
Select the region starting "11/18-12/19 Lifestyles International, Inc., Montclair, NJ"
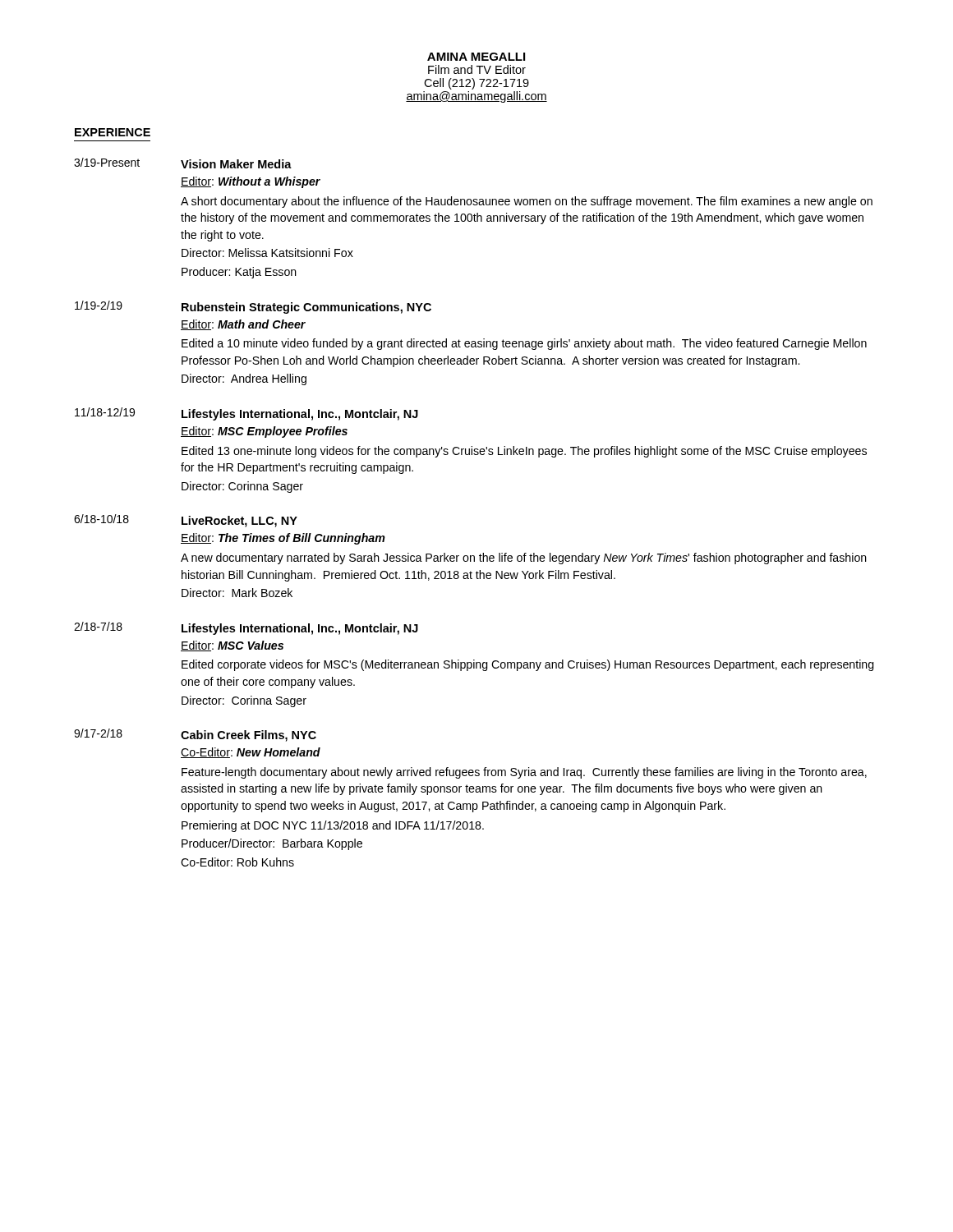[476, 450]
